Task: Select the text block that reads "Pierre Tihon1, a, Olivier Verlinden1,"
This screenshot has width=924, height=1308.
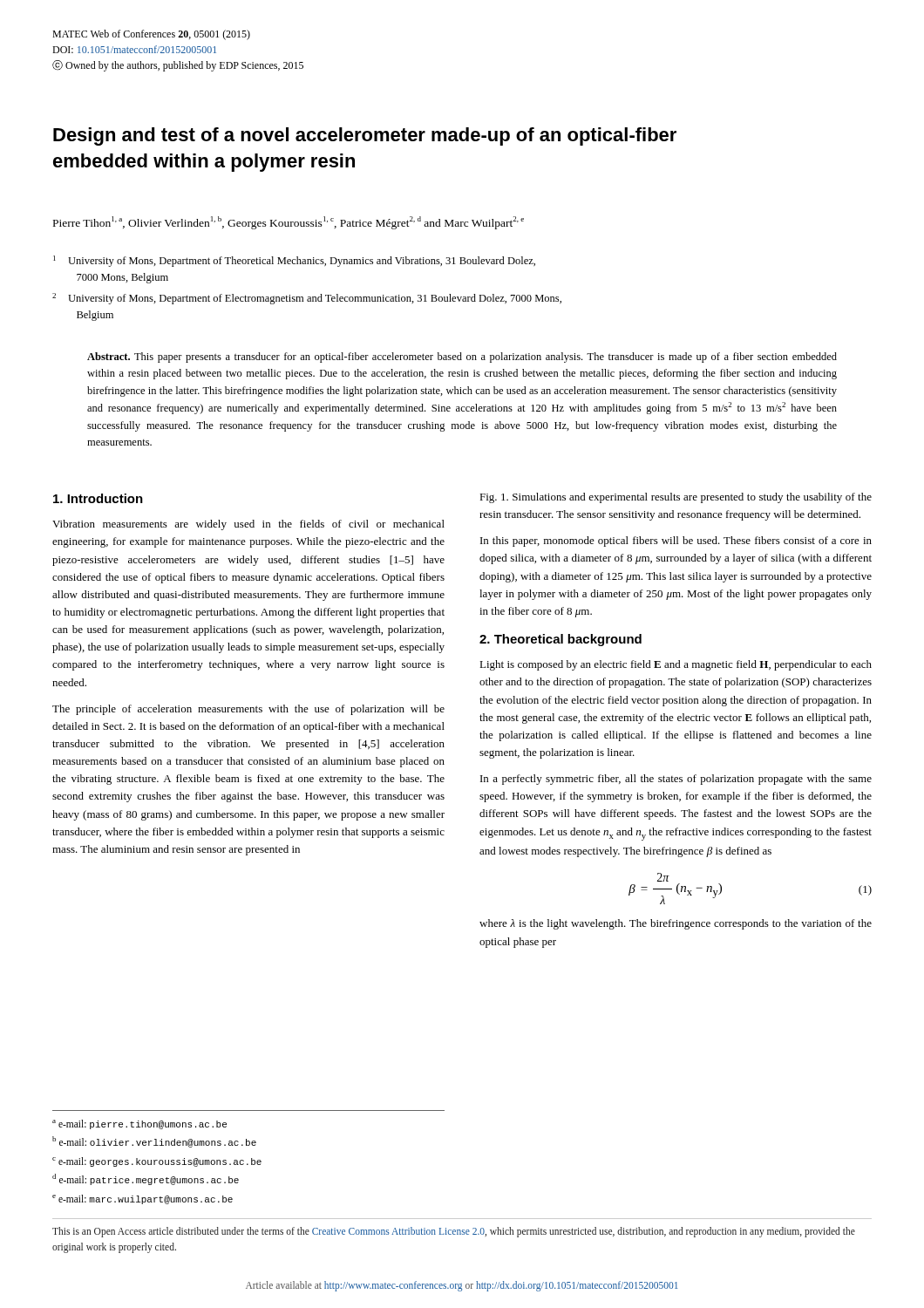Action: coord(288,222)
